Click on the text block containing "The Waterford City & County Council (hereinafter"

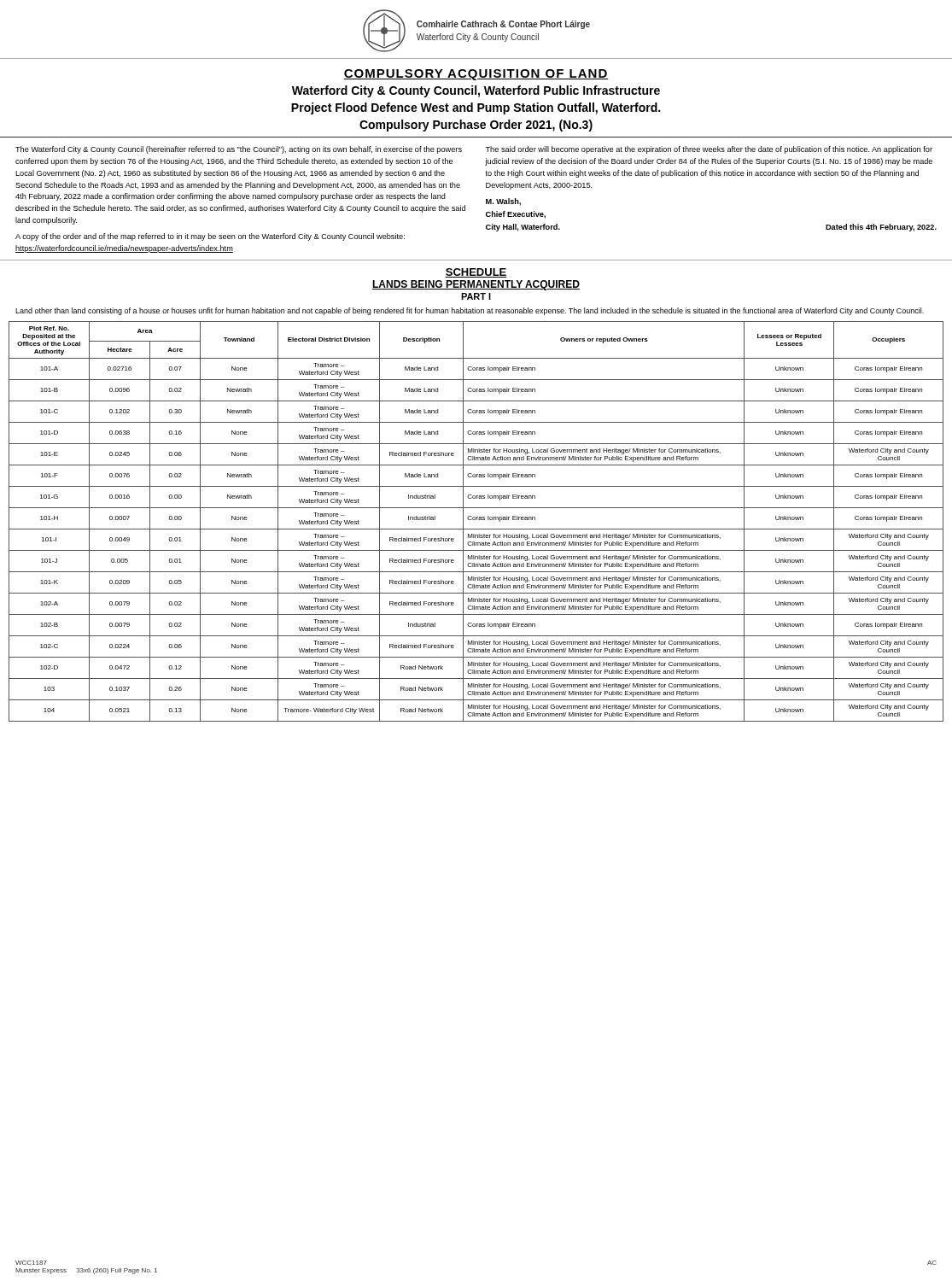pyautogui.click(x=241, y=200)
